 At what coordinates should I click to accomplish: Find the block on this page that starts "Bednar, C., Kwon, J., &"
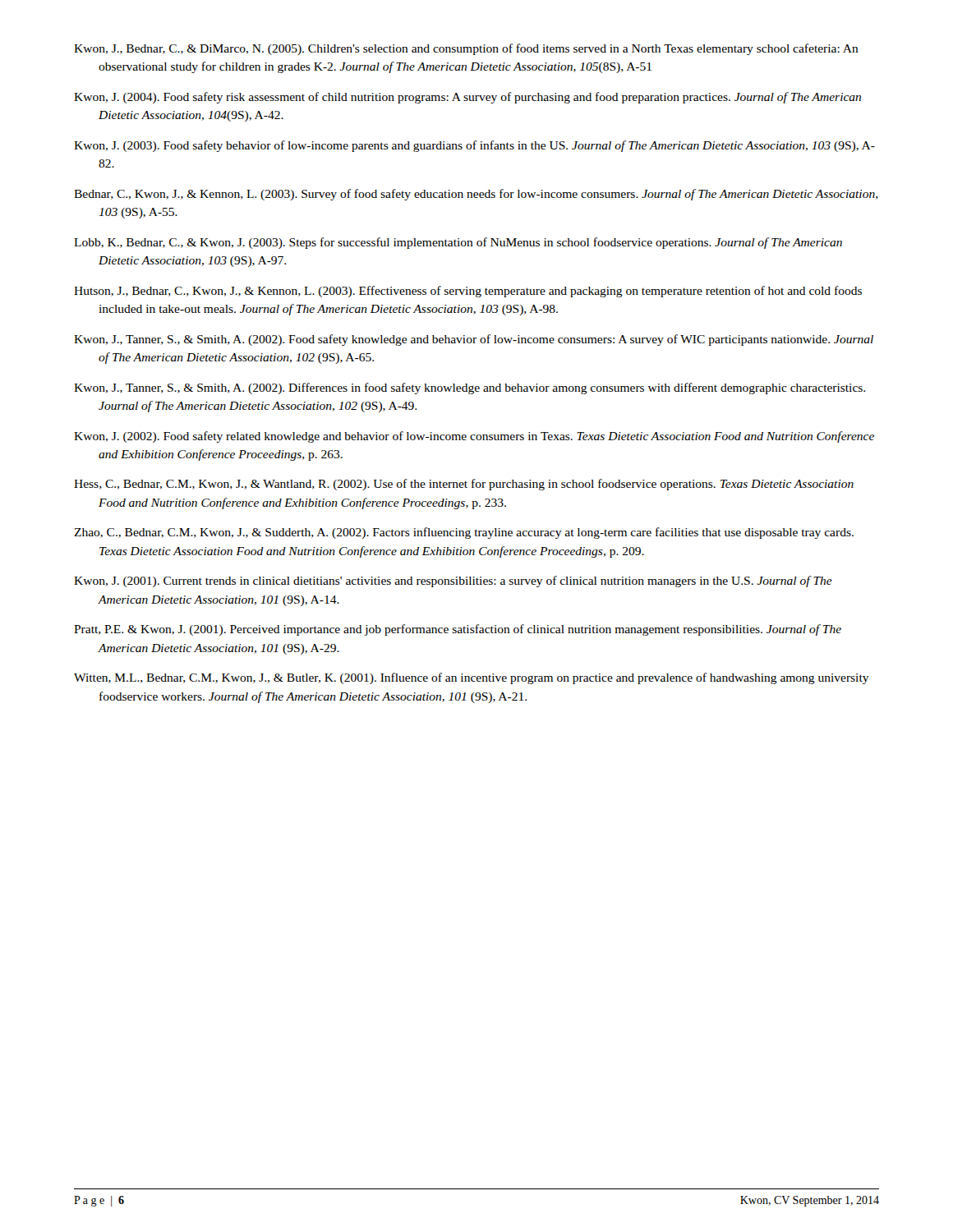click(x=476, y=202)
